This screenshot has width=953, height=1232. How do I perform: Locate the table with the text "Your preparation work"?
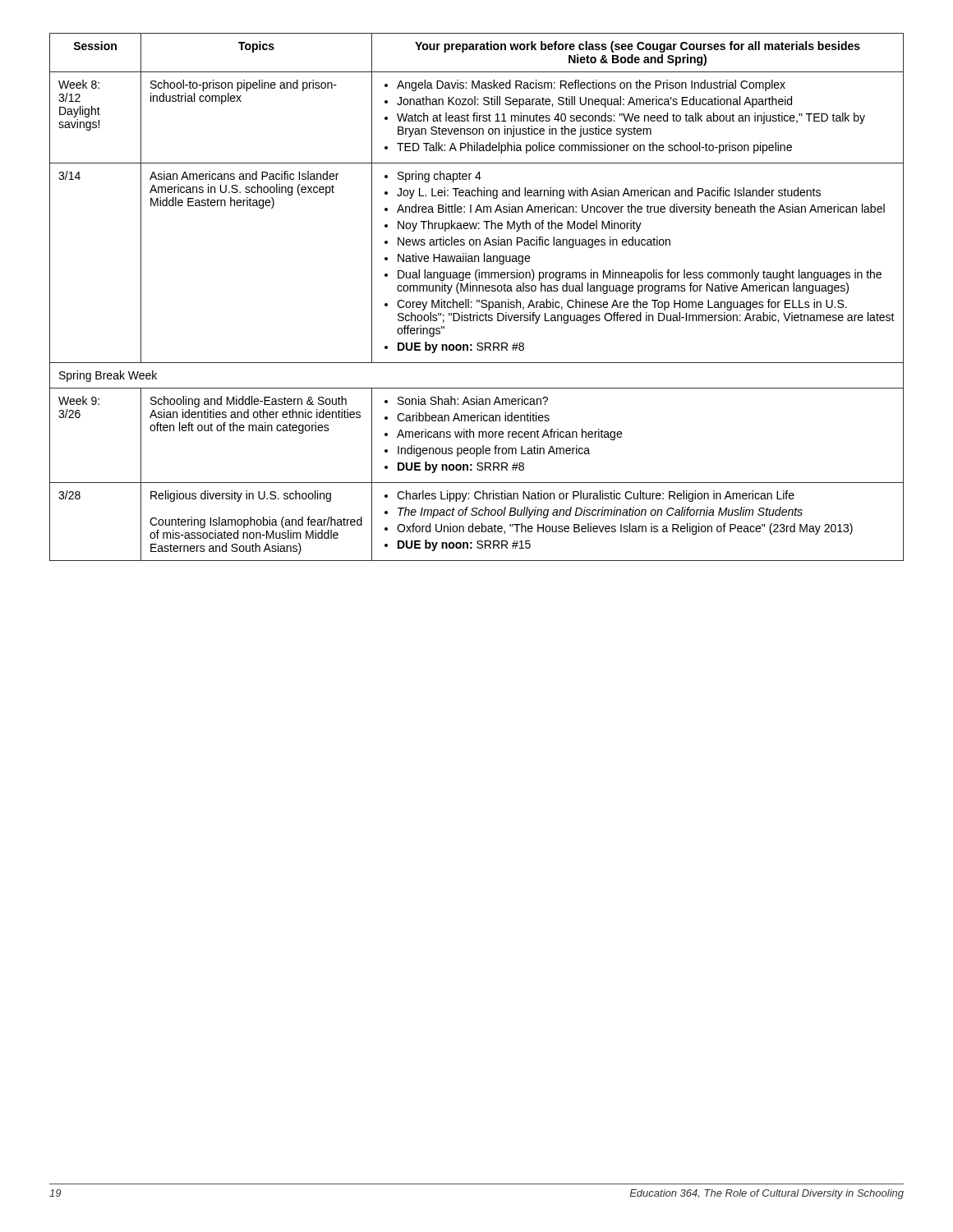pyautogui.click(x=476, y=600)
